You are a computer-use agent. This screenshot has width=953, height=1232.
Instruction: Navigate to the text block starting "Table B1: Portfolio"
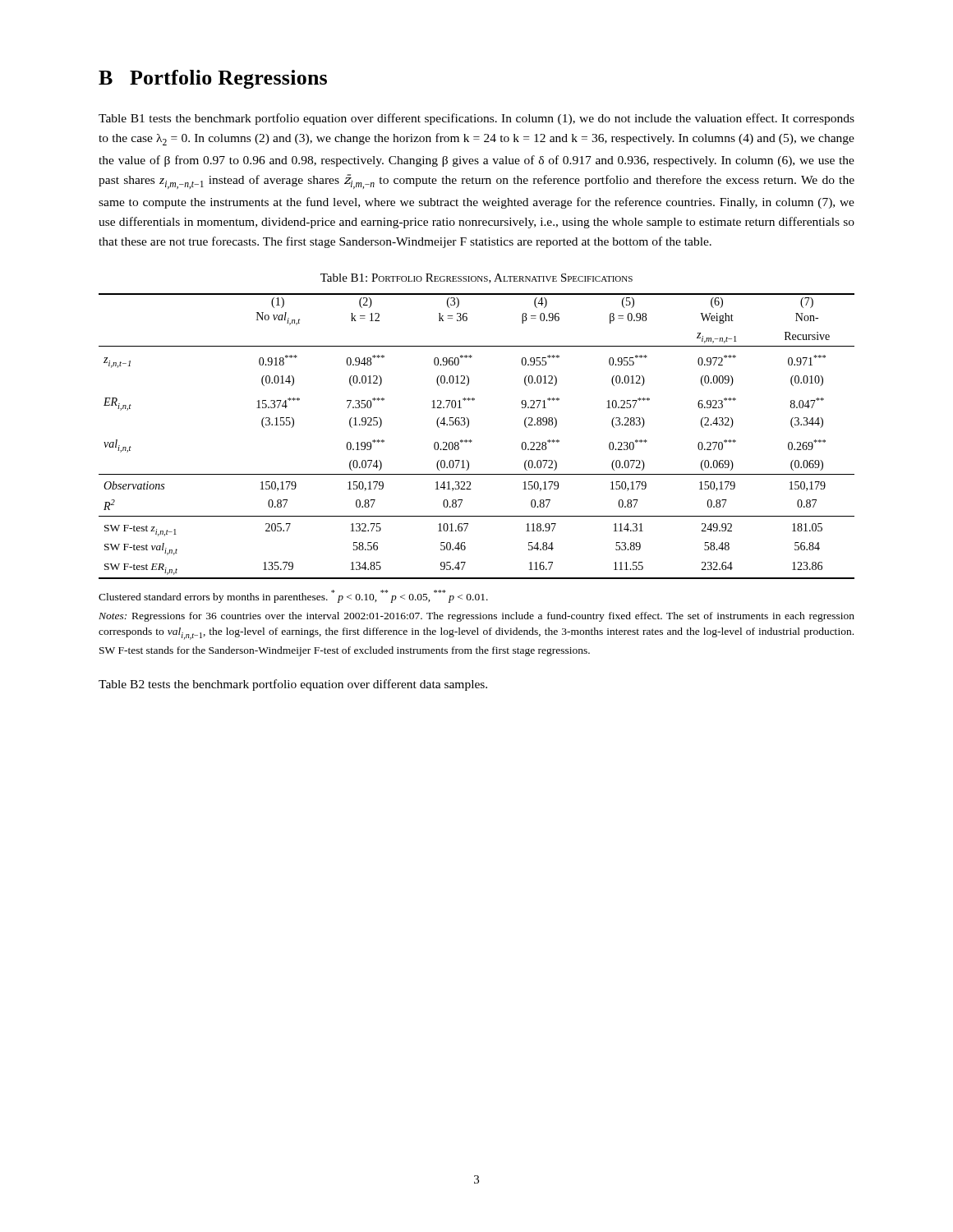tap(476, 278)
